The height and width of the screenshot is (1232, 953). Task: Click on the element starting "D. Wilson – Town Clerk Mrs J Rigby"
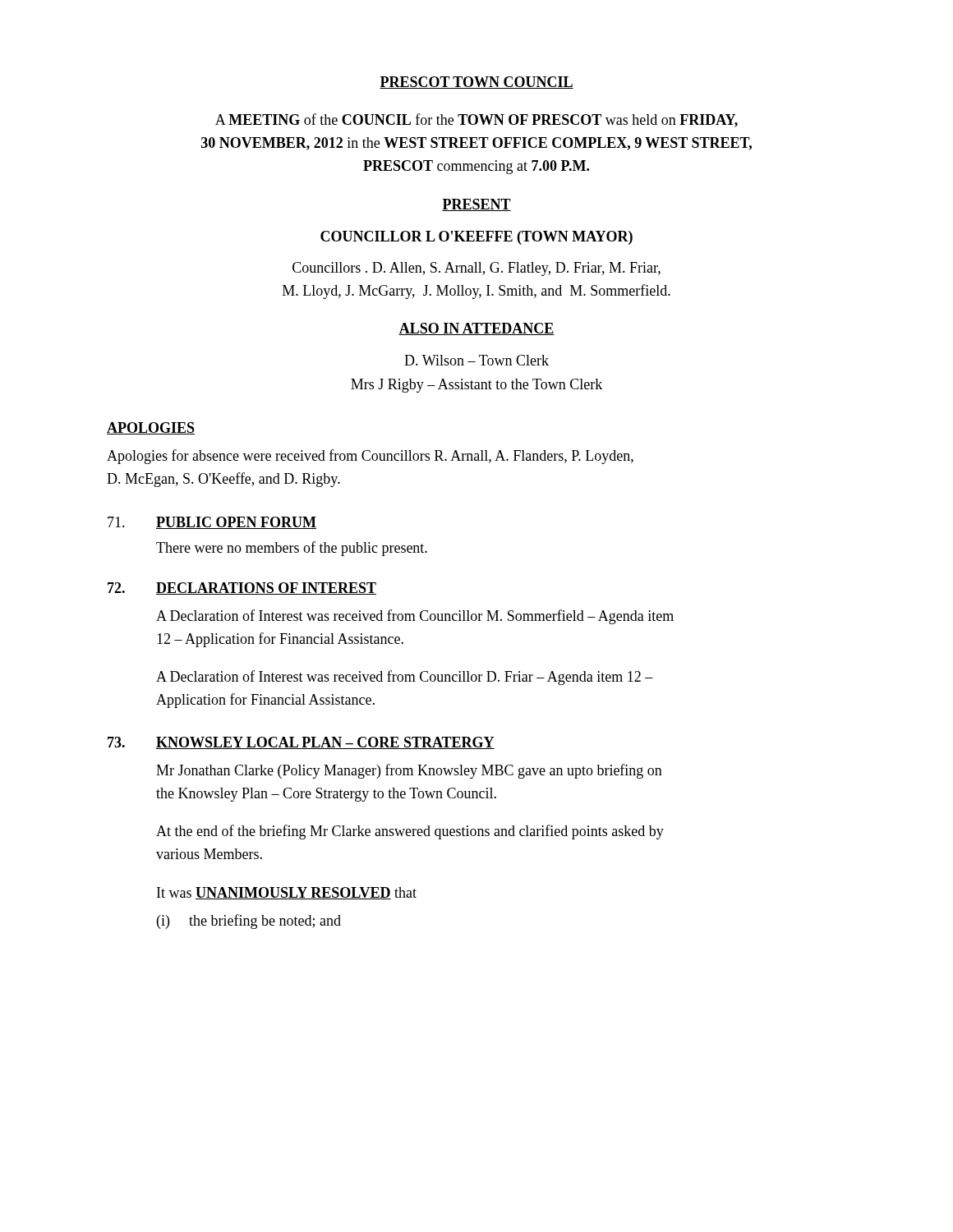point(476,373)
